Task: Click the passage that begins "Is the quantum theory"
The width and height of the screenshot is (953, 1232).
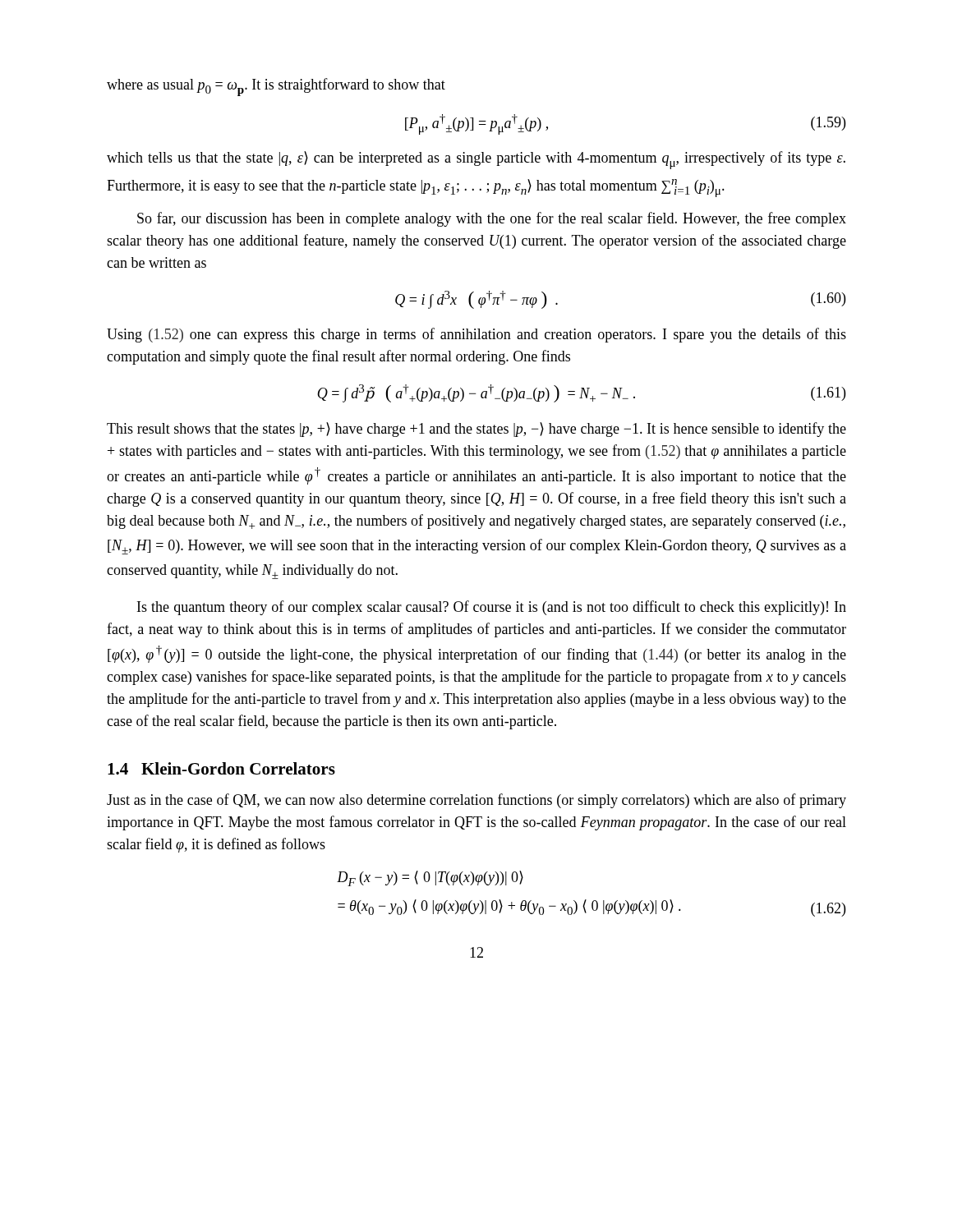Action: pyautogui.click(x=476, y=664)
